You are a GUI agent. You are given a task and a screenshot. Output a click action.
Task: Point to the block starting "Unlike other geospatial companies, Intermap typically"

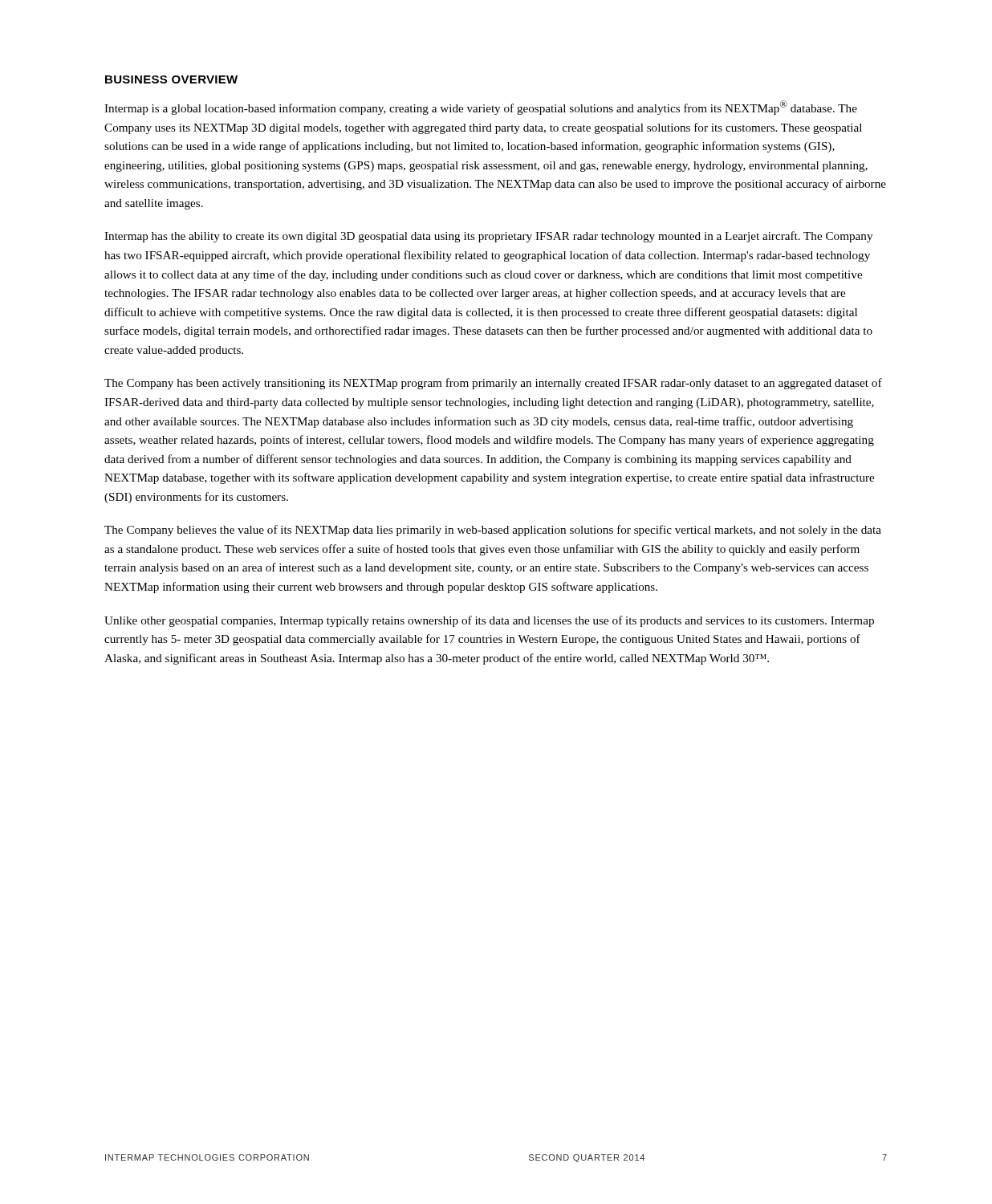(x=489, y=639)
